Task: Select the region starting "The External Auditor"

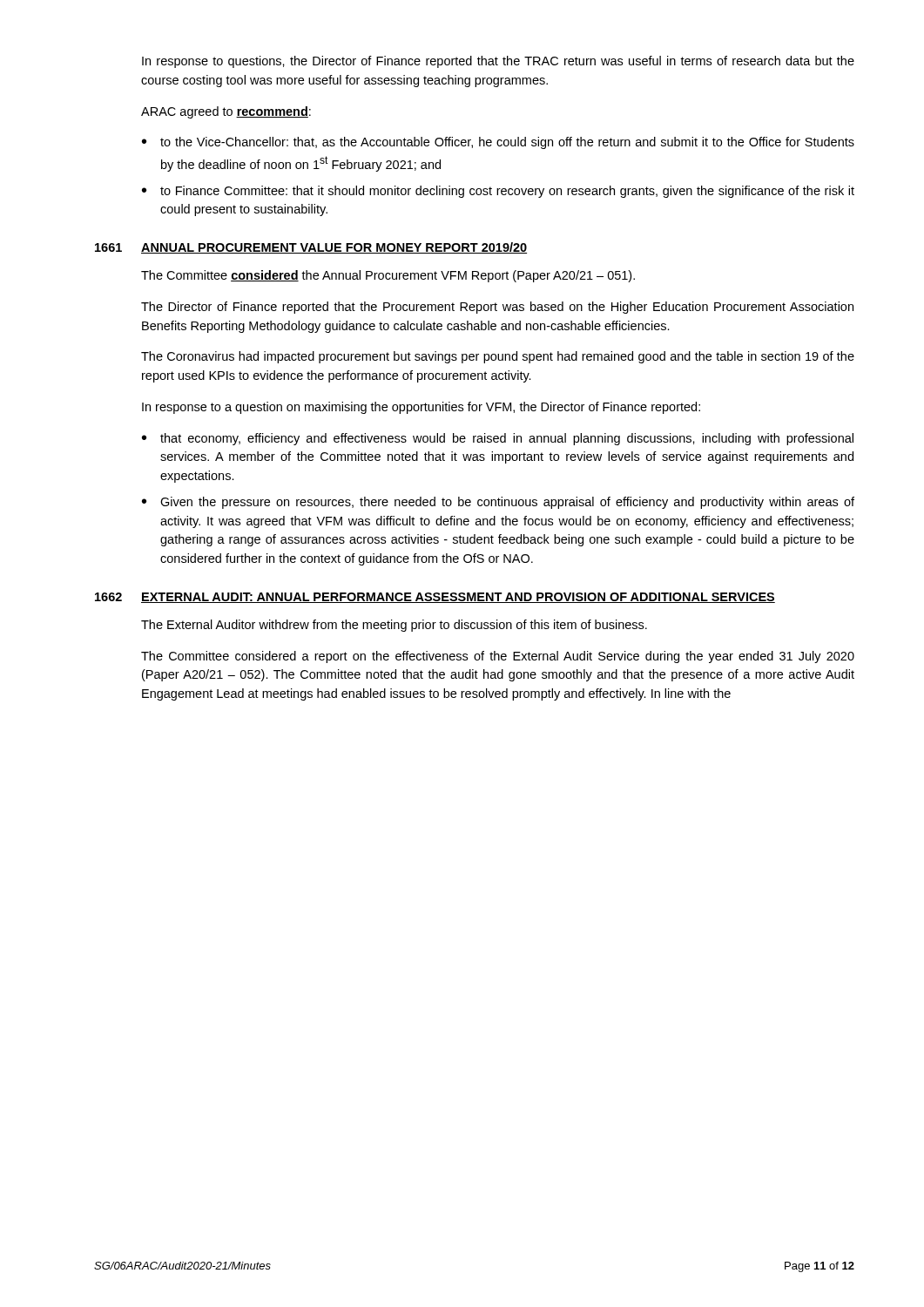Action: point(394,625)
